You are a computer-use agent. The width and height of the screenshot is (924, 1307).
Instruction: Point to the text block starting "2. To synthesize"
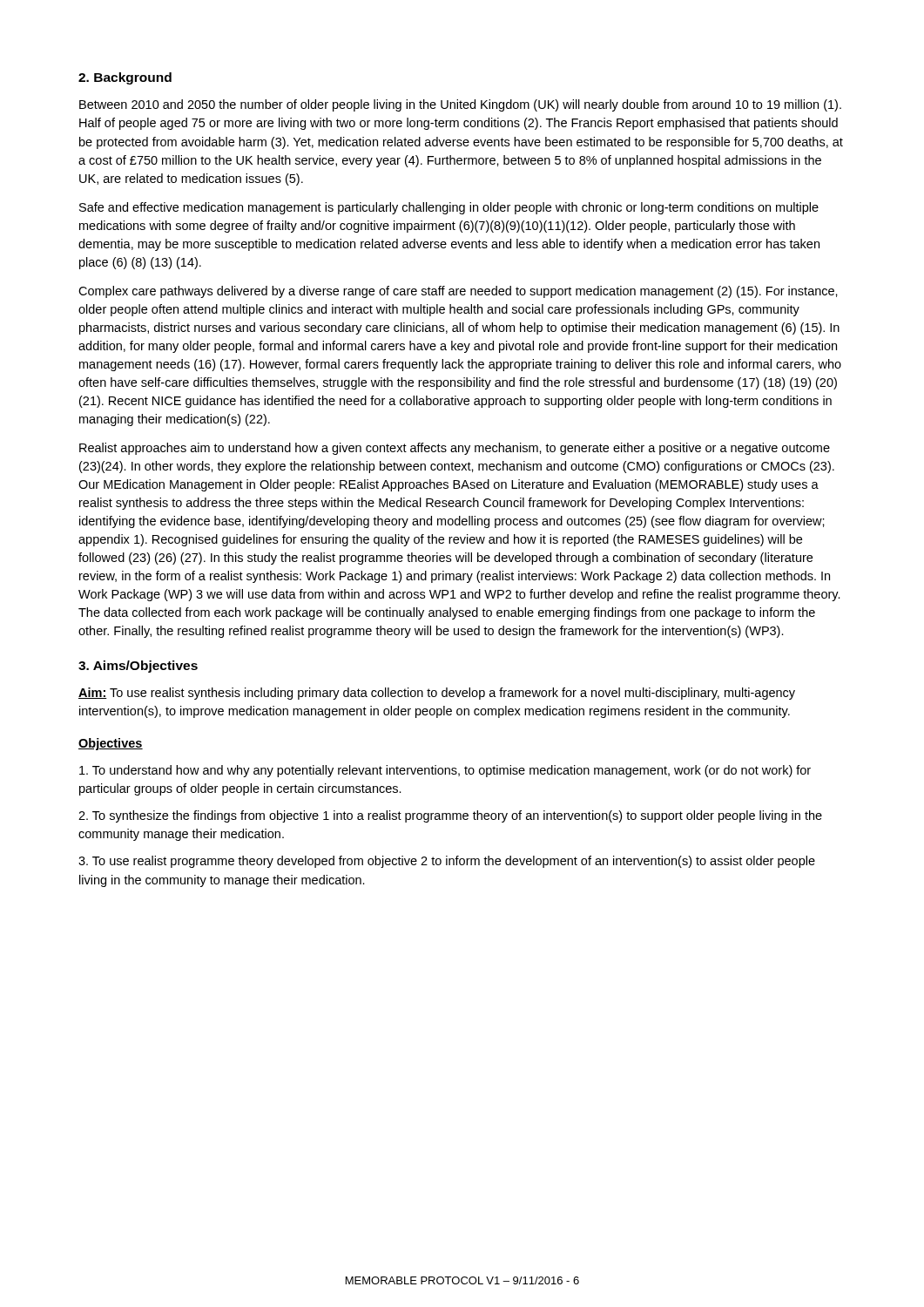click(450, 825)
